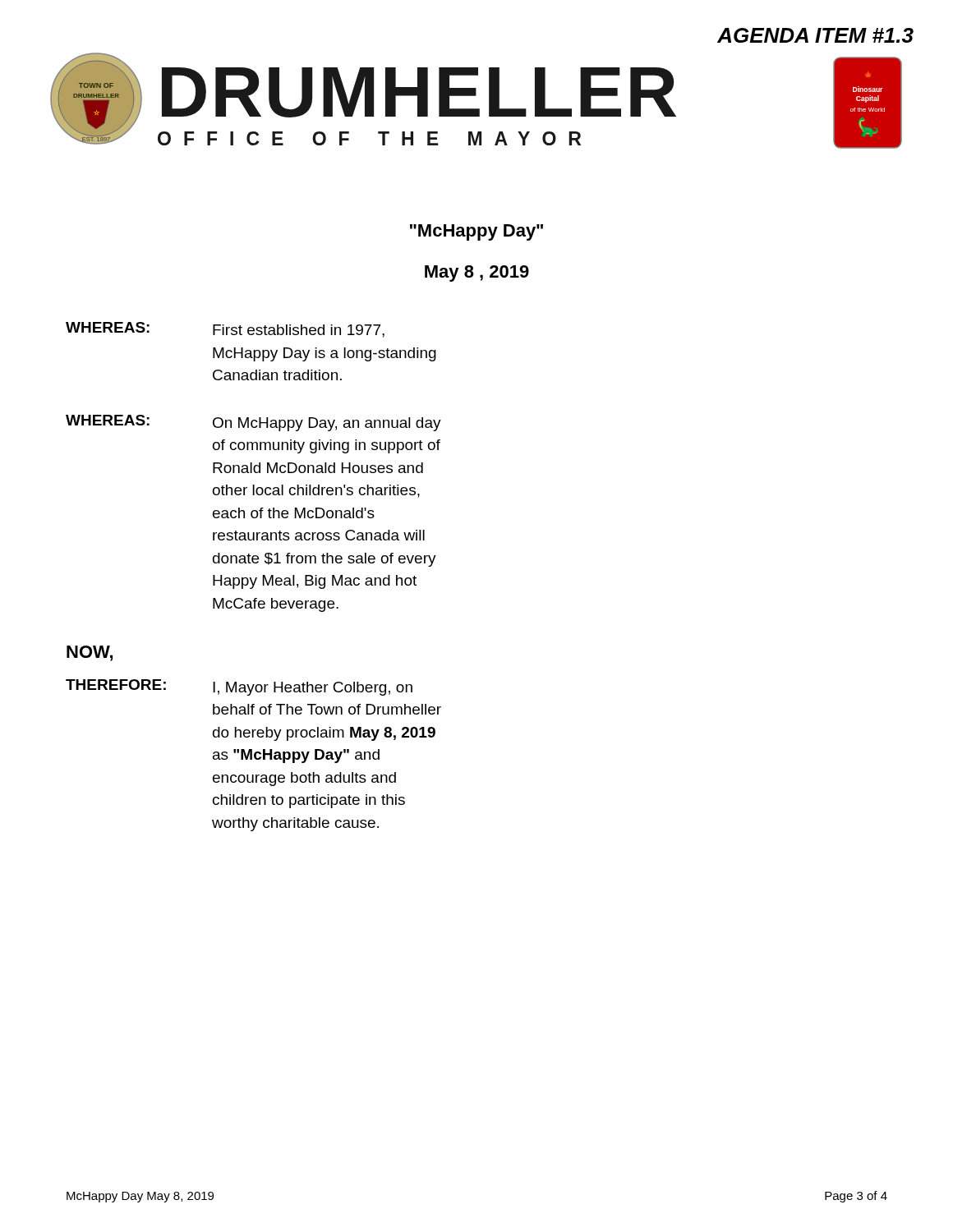
Task: Select the passage starting "THEREFORE: I, Mayor Heather Colberg,"
Action: tap(239, 687)
